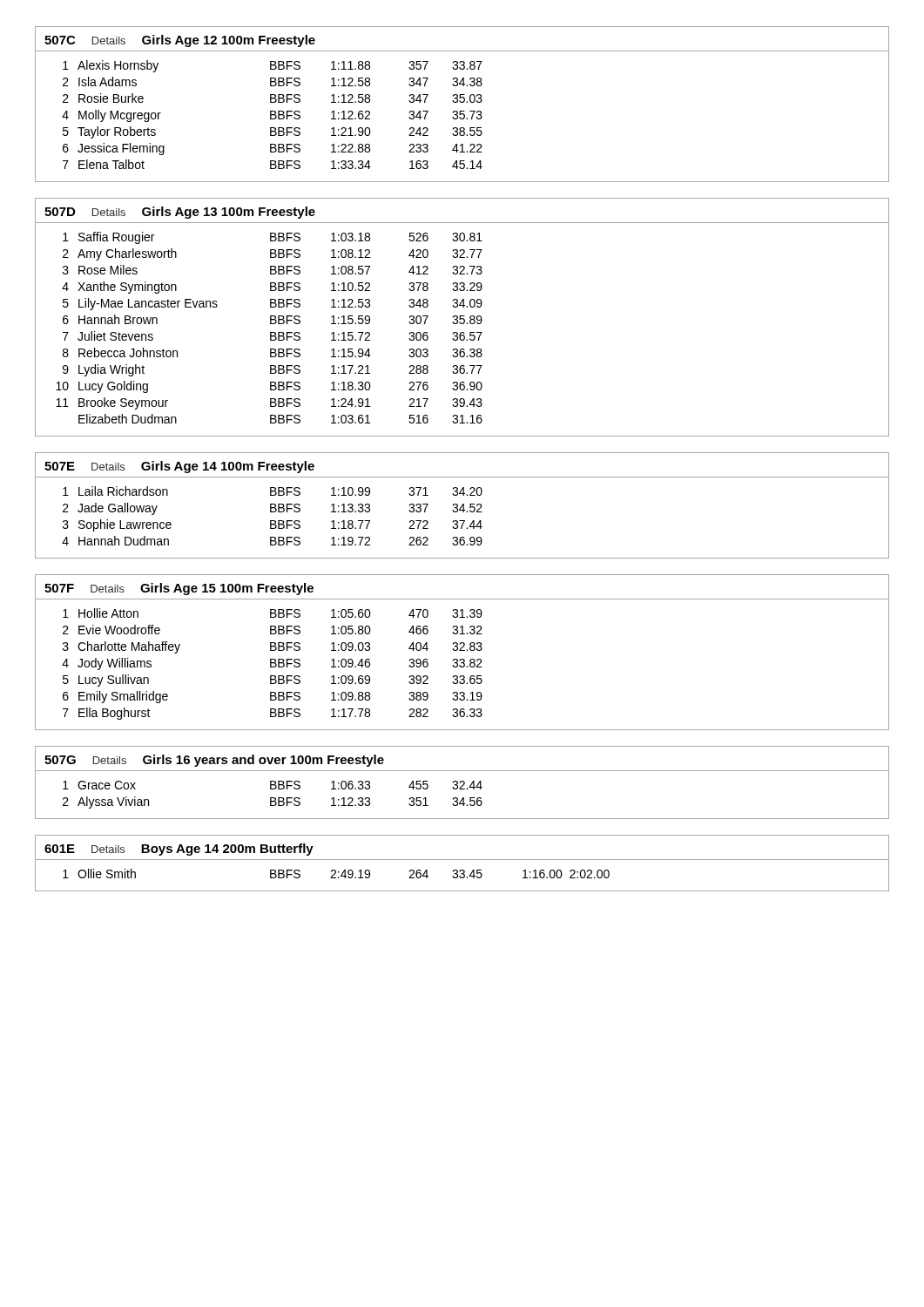Locate the table with the text "1Laila RichardsonBBFS1:10.9937134.20 2Jade GallowayBBFS1:13.3333734.52"
The width and height of the screenshot is (924, 1307).
[x=462, y=518]
